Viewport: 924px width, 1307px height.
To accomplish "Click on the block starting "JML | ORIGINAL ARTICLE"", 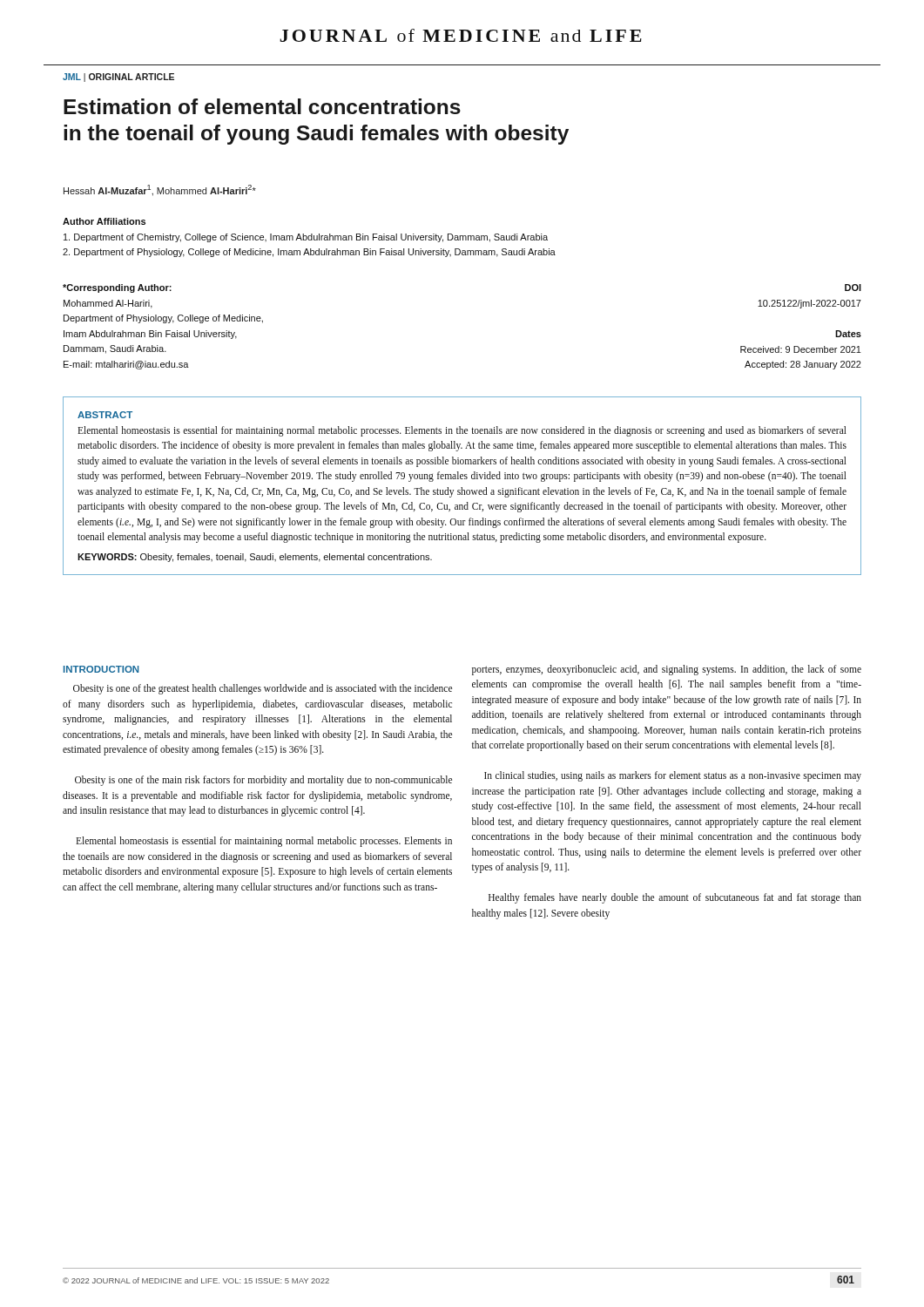I will 119,77.
